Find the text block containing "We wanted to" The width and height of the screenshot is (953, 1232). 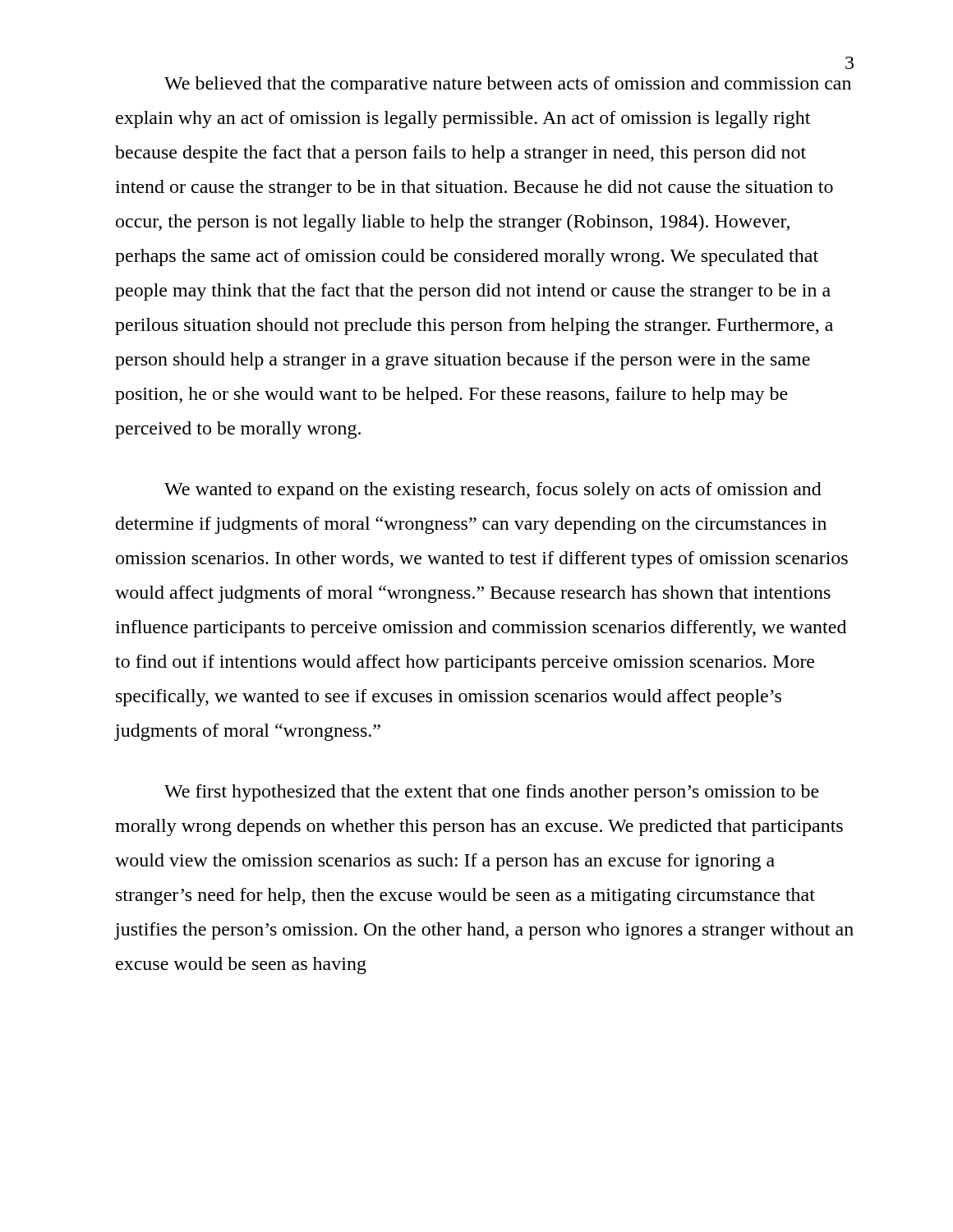click(485, 609)
